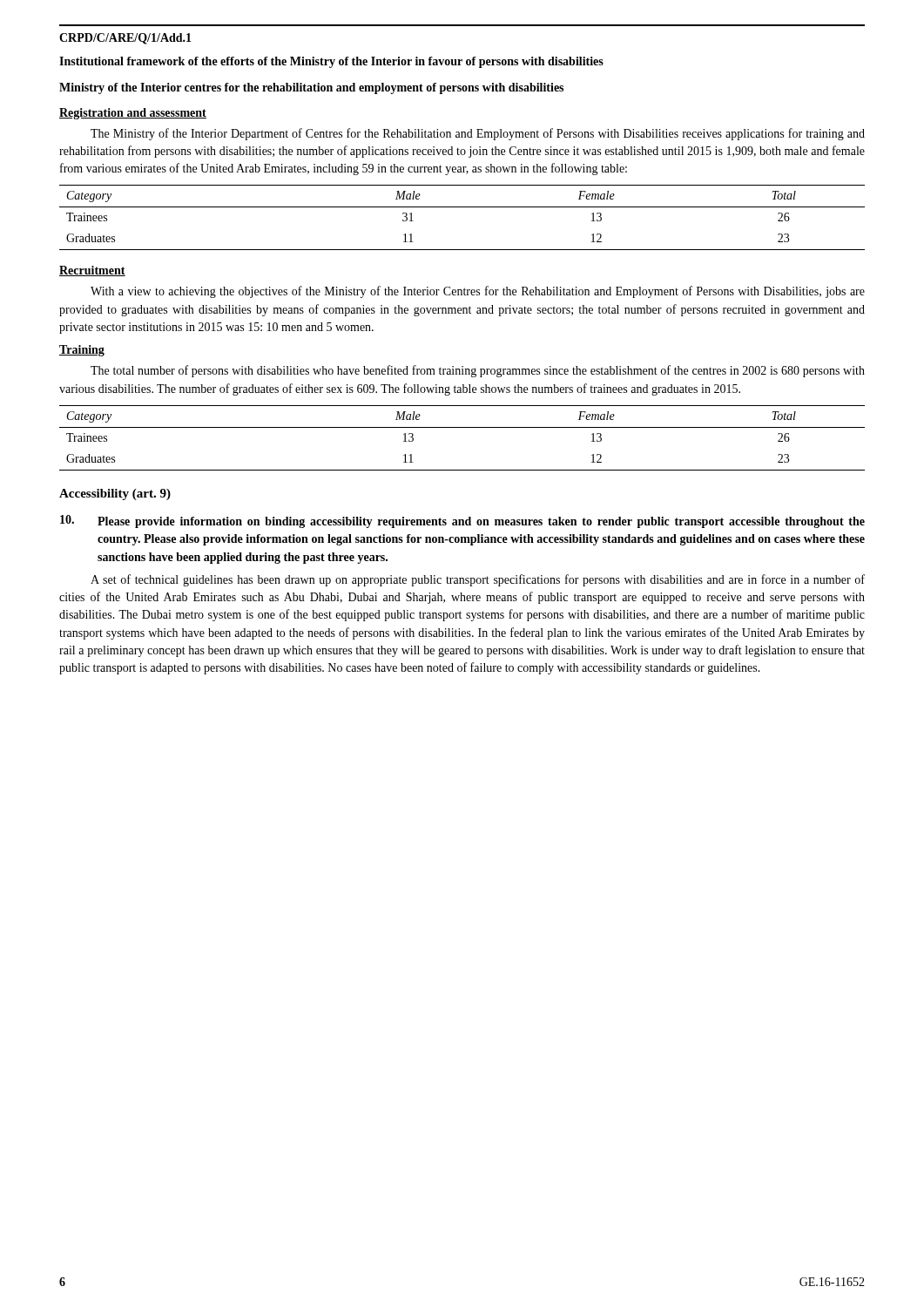Find the section header on this page that starts "Ministry of the Interior"

(312, 88)
